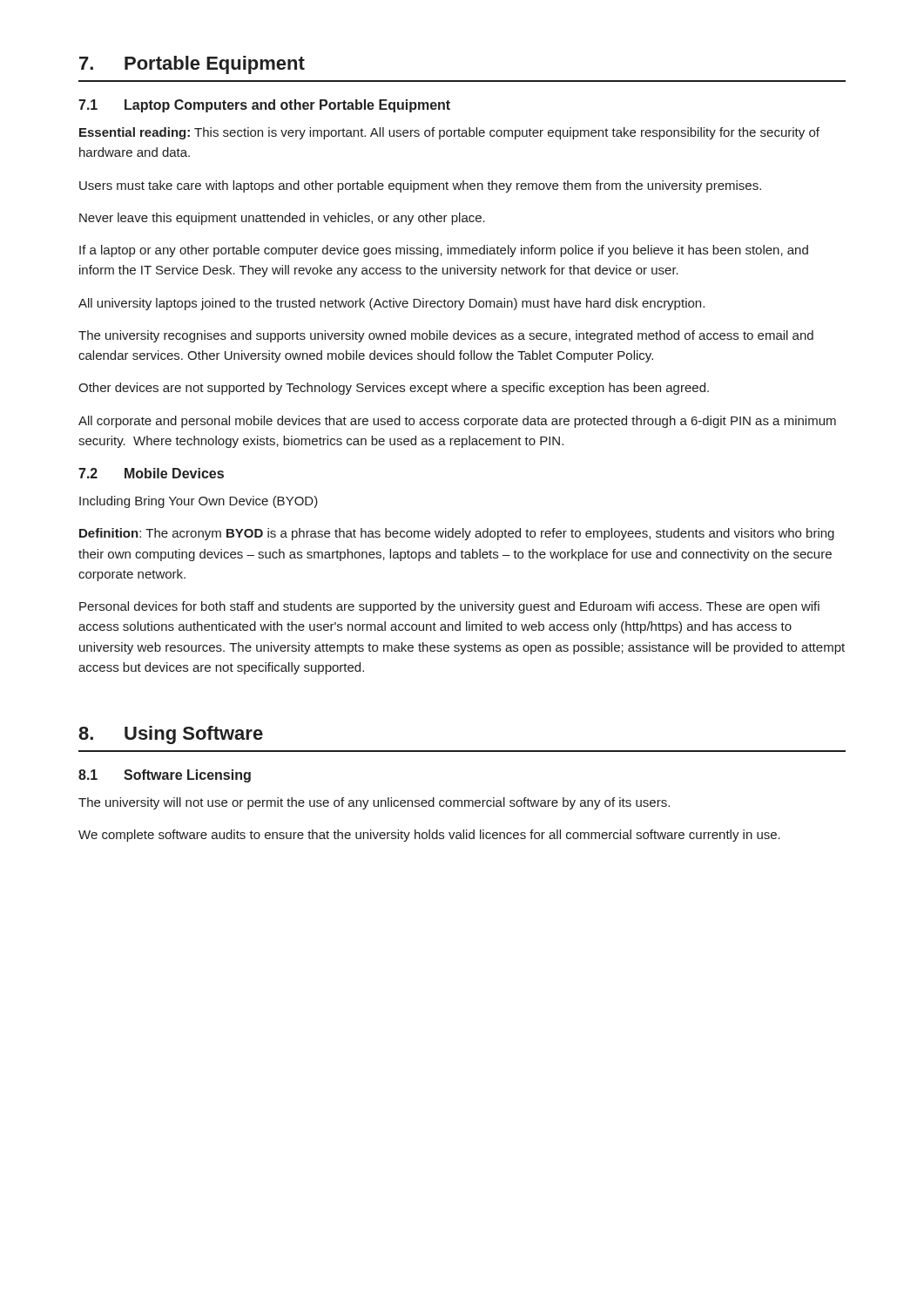The height and width of the screenshot is (1307, 924).
Task: Find the block on this page that starts "All corporate and personal mobile devices that are"
Action: coord(457,430)
